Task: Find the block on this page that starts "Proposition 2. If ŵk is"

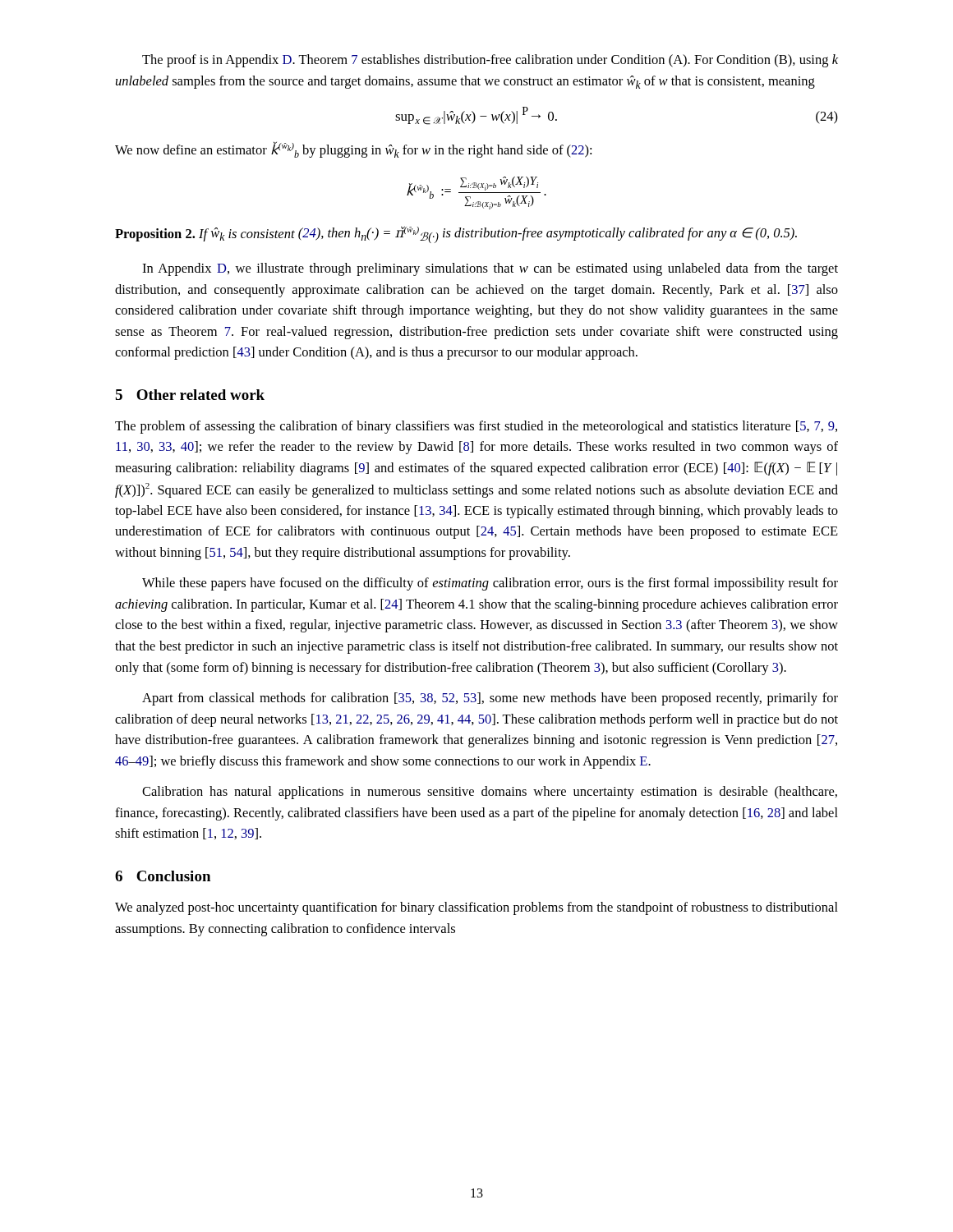Action: pyautogui.click(x=476, y=234)
